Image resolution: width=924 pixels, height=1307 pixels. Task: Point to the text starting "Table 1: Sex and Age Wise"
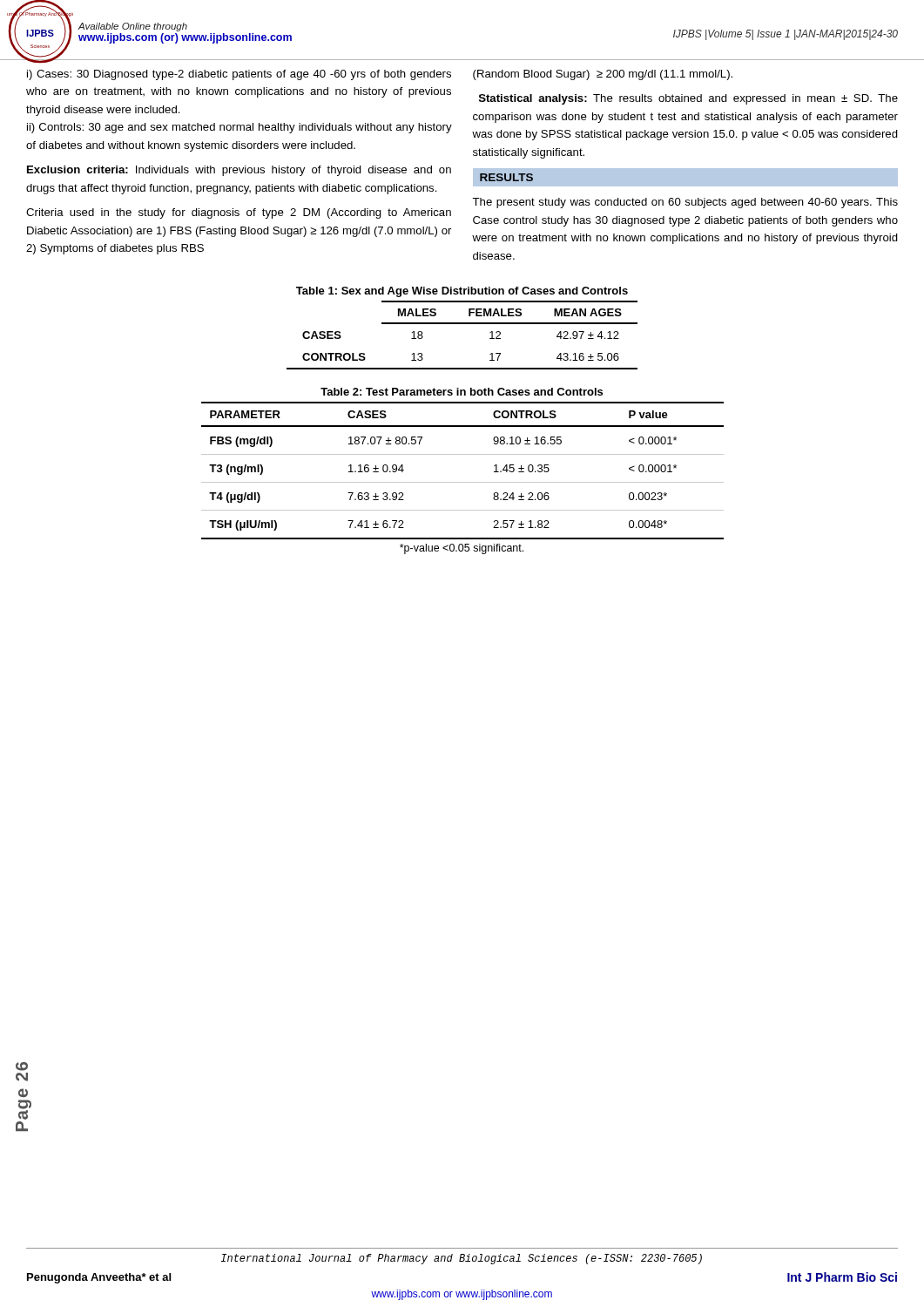pos(462,291)
